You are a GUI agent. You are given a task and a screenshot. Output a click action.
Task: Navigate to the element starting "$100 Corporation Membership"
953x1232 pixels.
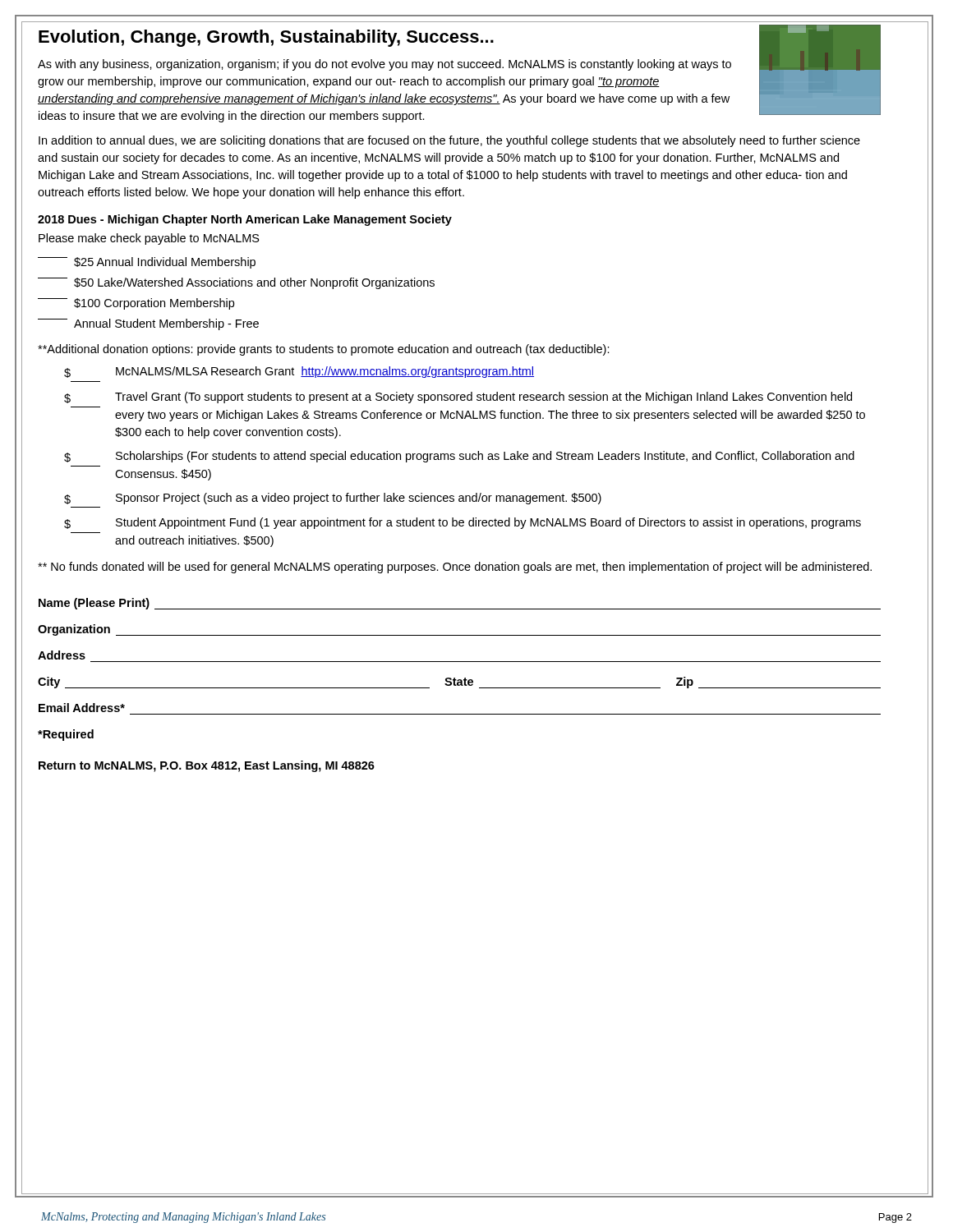click(136, 304)
